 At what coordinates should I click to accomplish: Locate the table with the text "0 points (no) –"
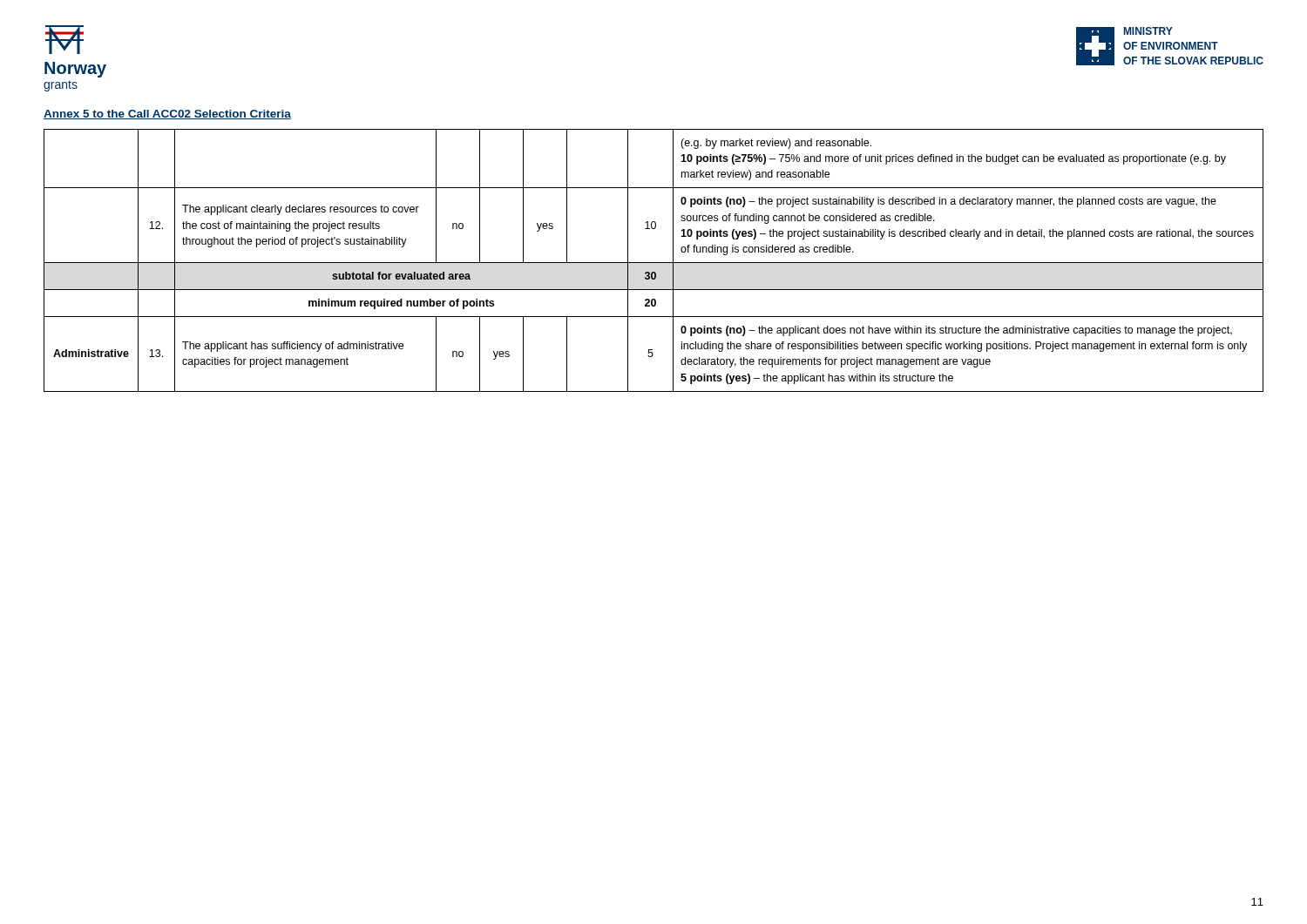click(x=654, y=260)
